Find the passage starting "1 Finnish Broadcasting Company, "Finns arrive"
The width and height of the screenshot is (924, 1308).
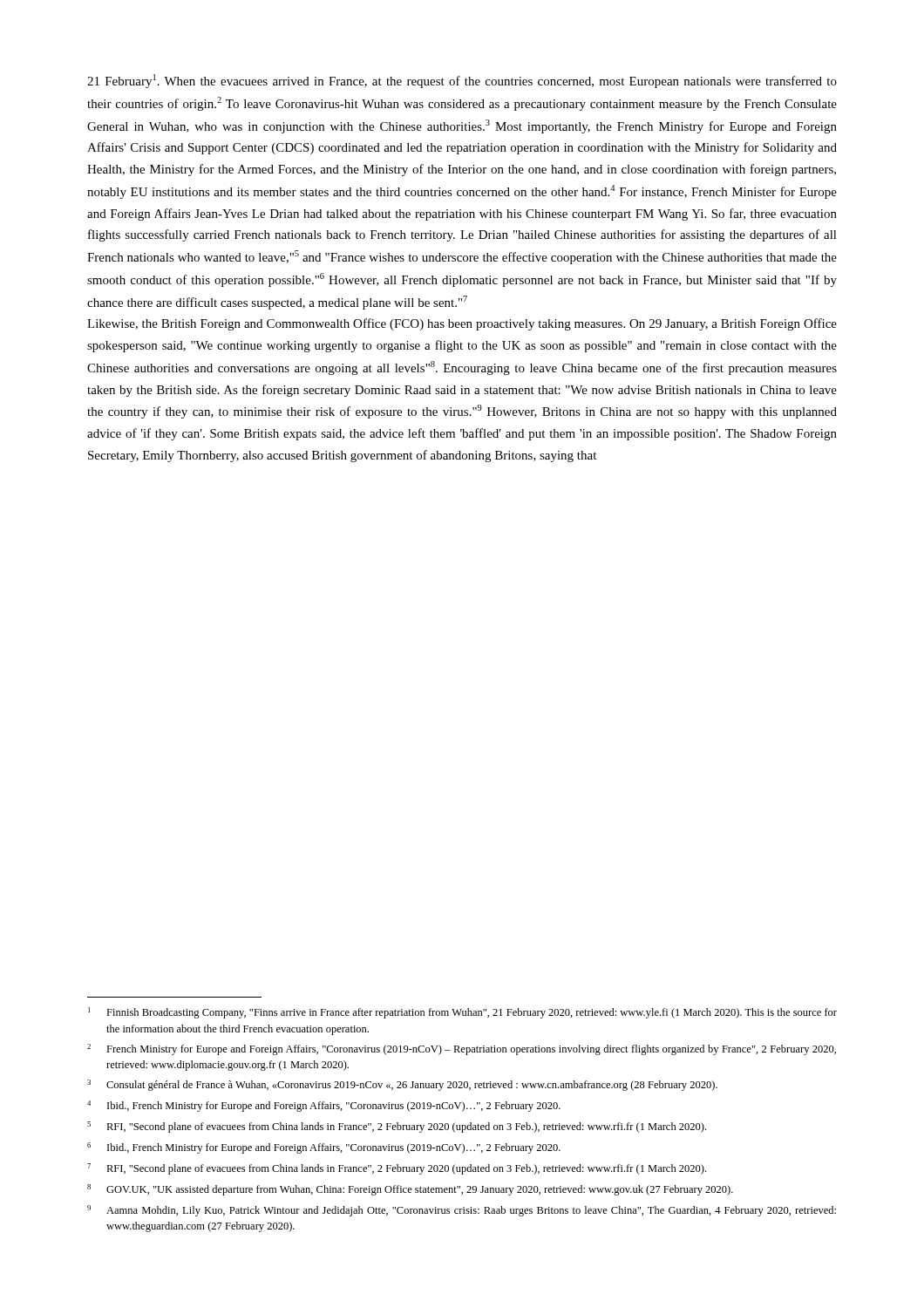[x=462, y=1021]
